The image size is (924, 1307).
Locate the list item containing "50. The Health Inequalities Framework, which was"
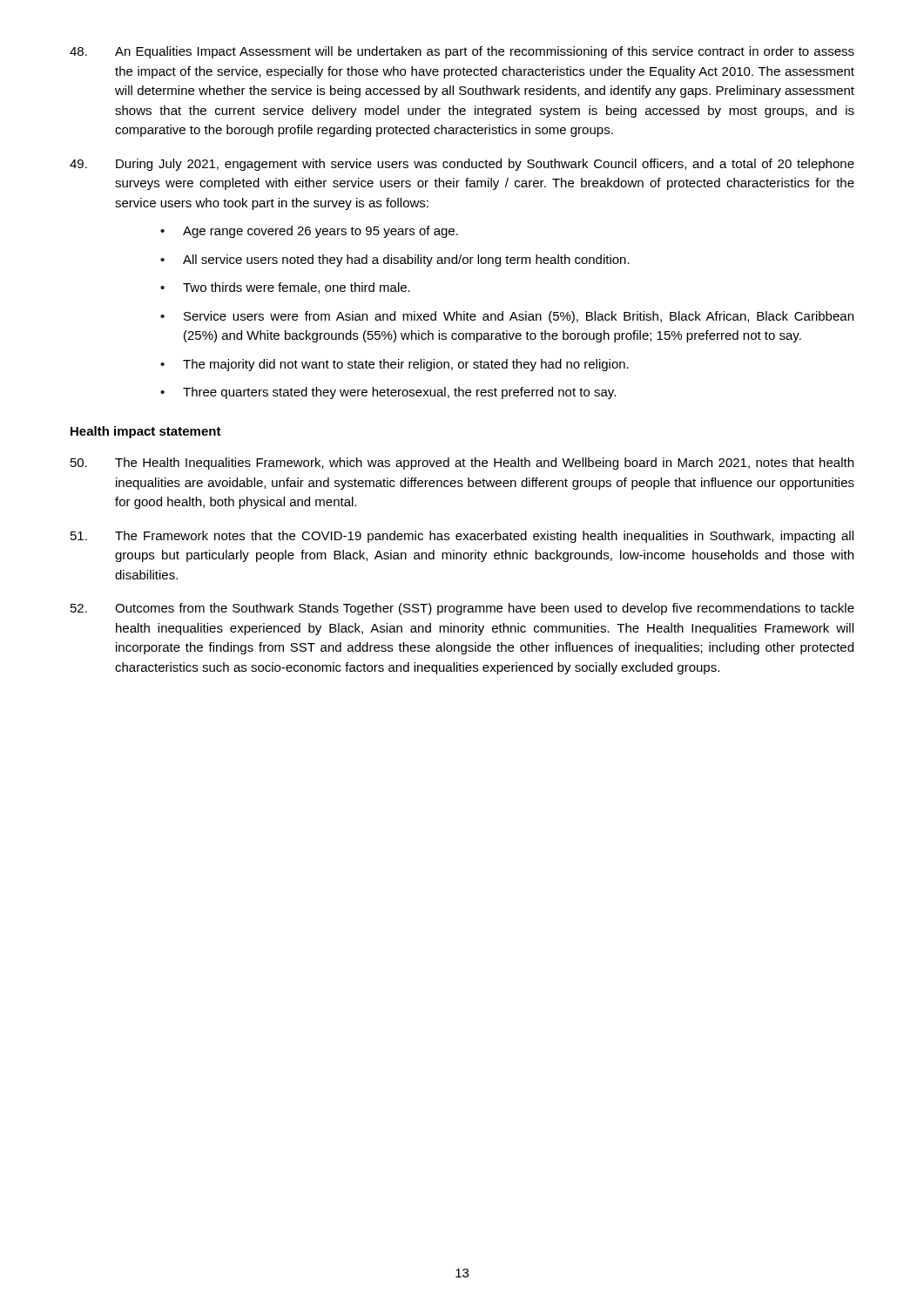tap(462, 483)
